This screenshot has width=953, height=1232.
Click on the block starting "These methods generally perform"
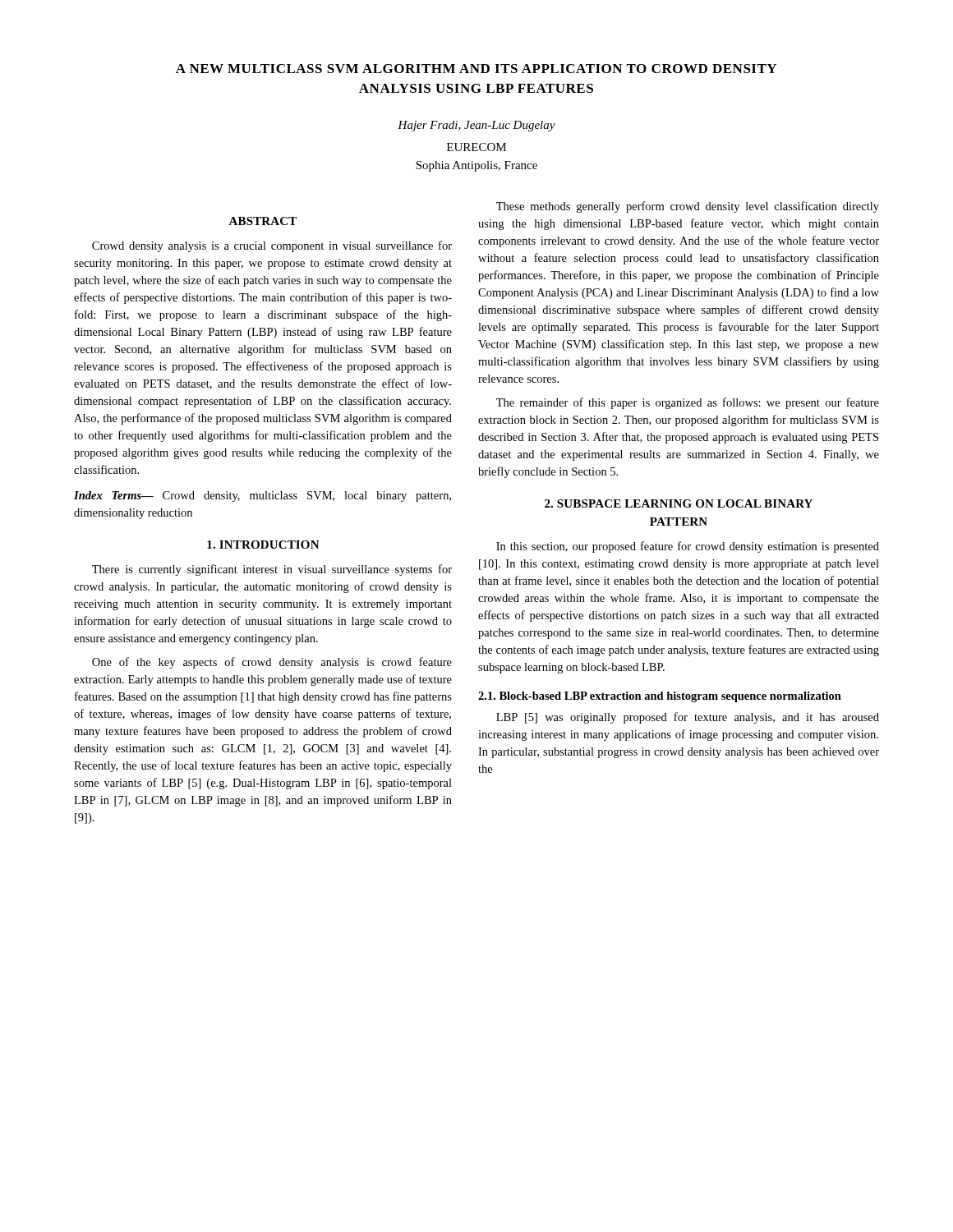(679, 339)
